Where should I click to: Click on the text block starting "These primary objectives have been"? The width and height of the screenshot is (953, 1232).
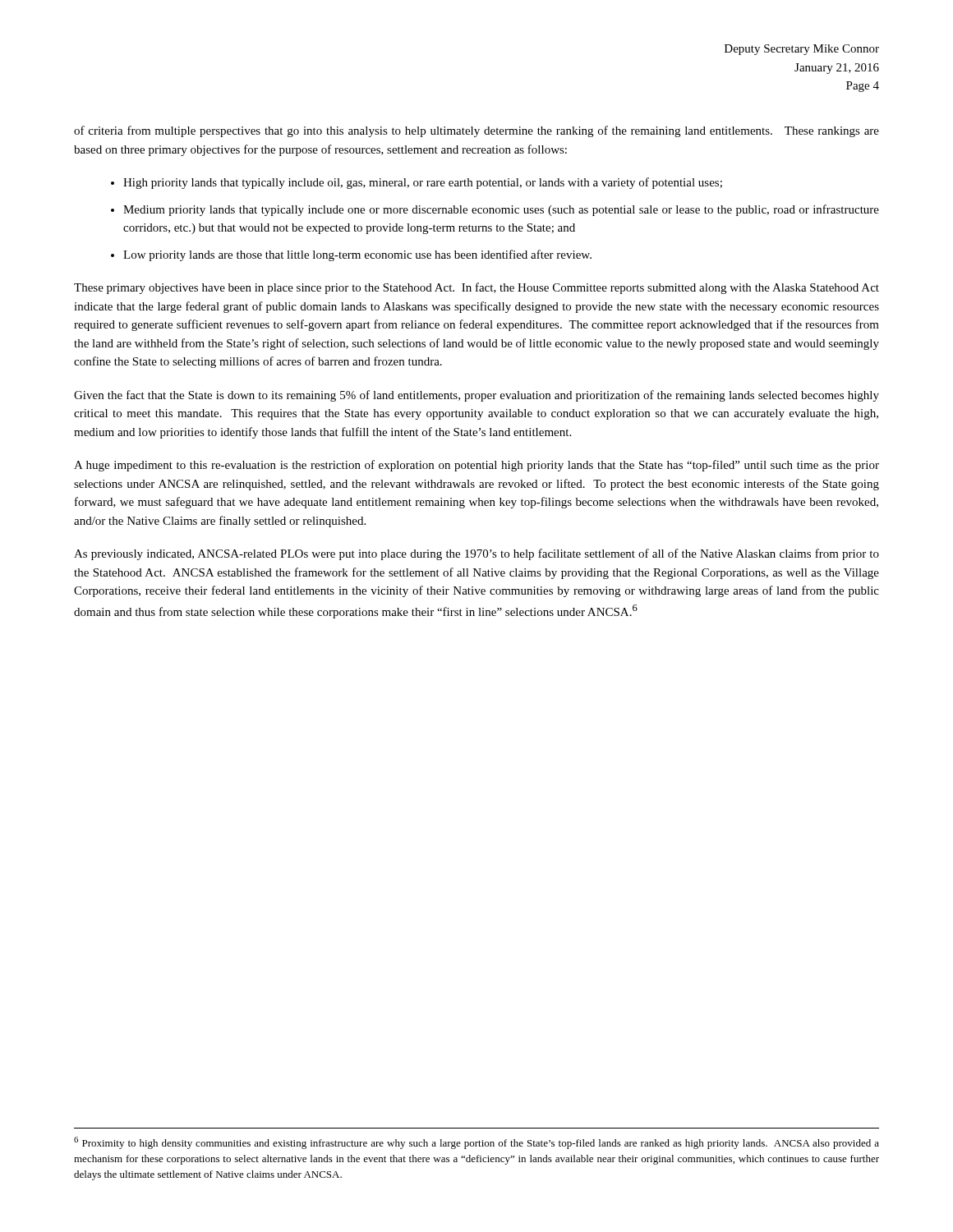coord(476,324)
